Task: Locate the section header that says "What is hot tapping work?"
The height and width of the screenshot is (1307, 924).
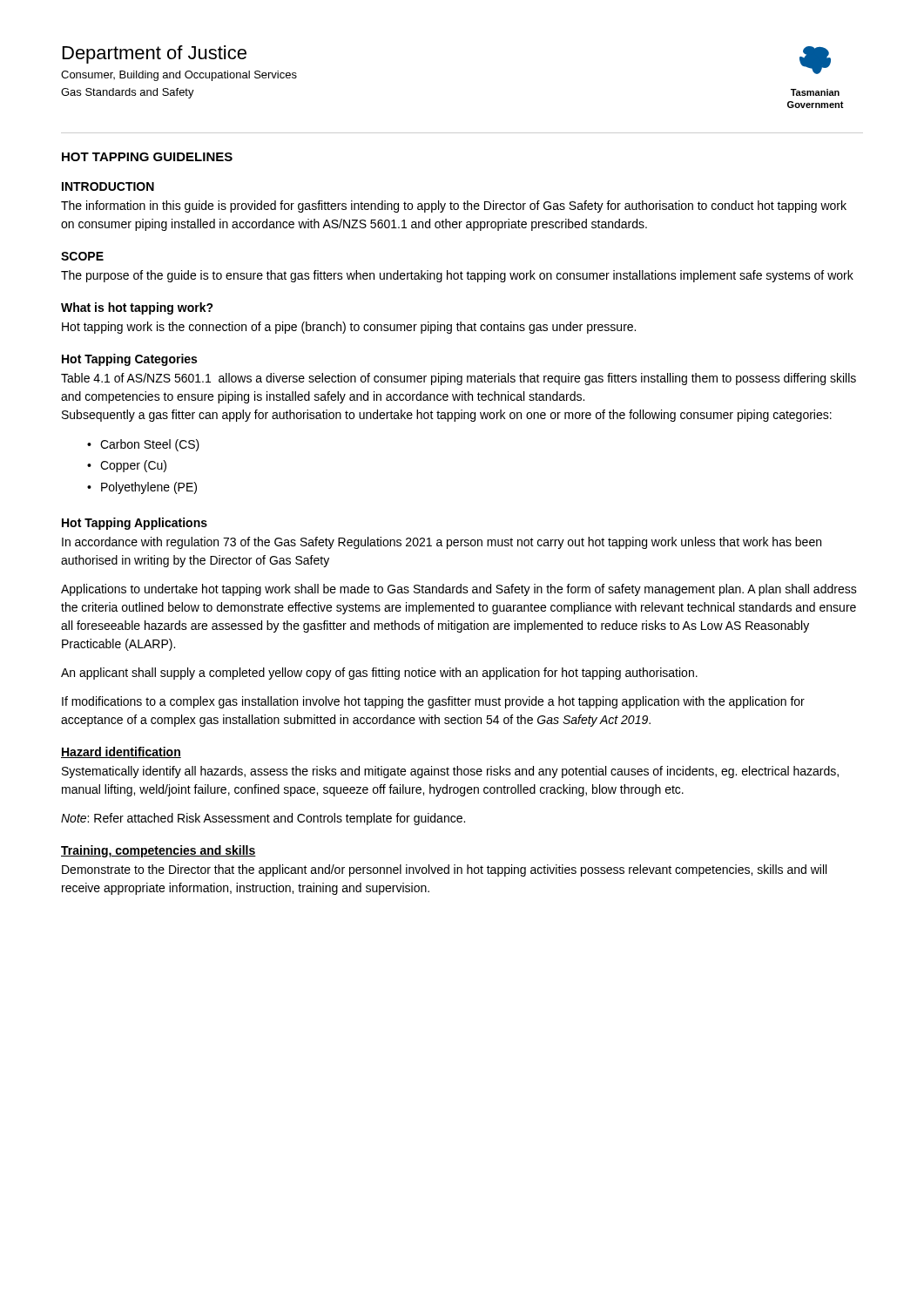Action: tap(137, 308)
